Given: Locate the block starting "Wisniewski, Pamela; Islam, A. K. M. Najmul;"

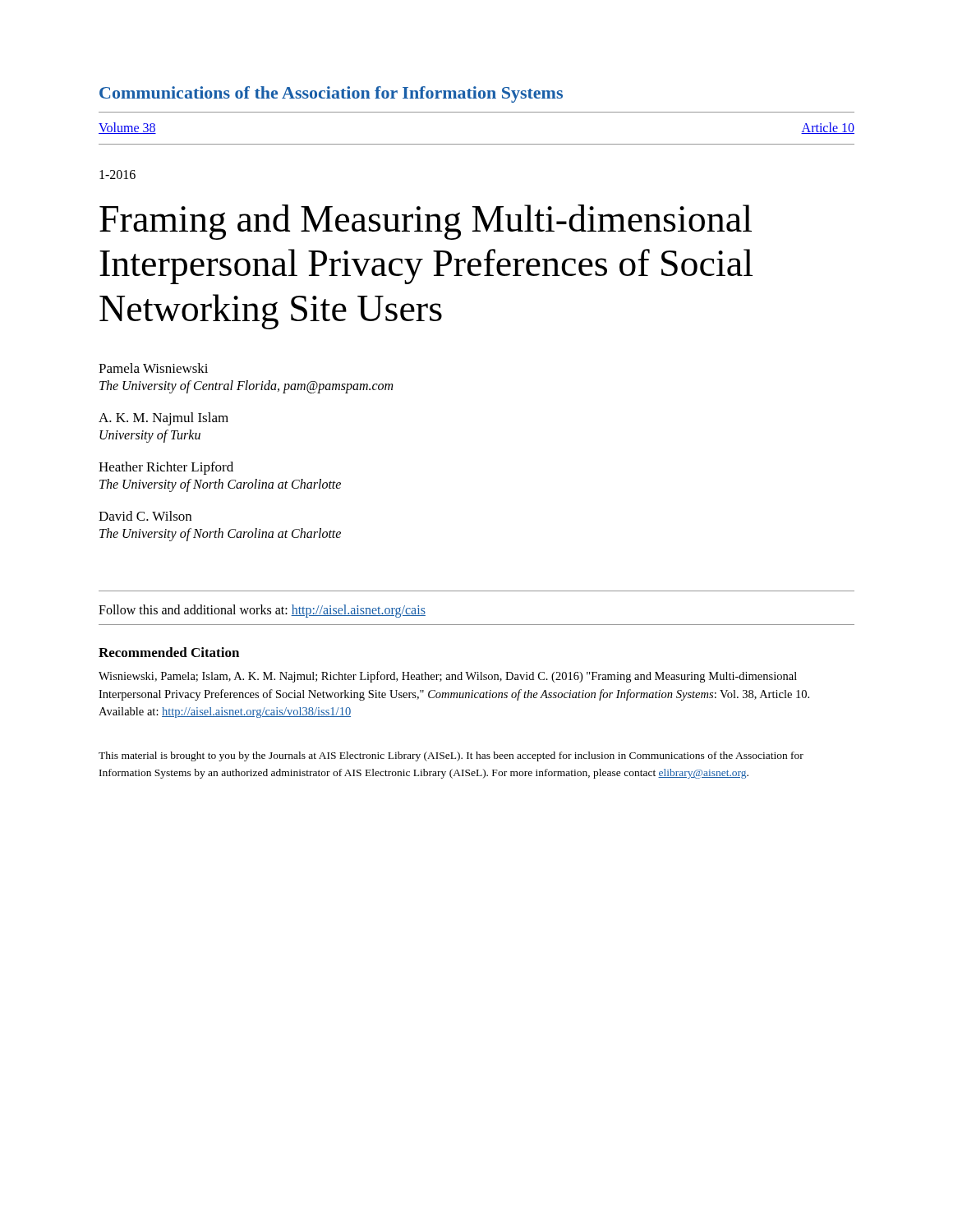Looking at the screenshot, I should [454, 694].
